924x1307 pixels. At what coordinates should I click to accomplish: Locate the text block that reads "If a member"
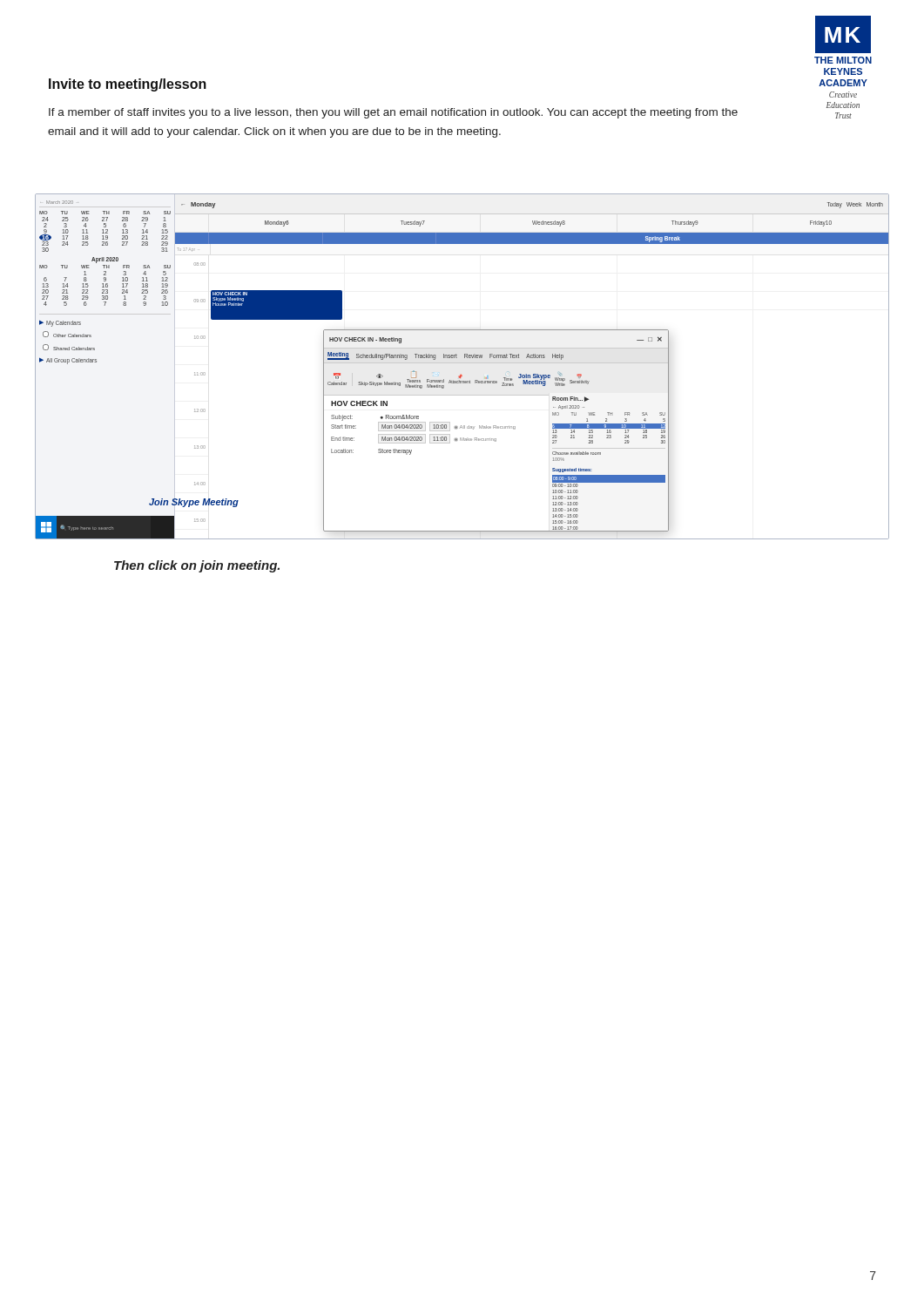(x=393, y=121)
